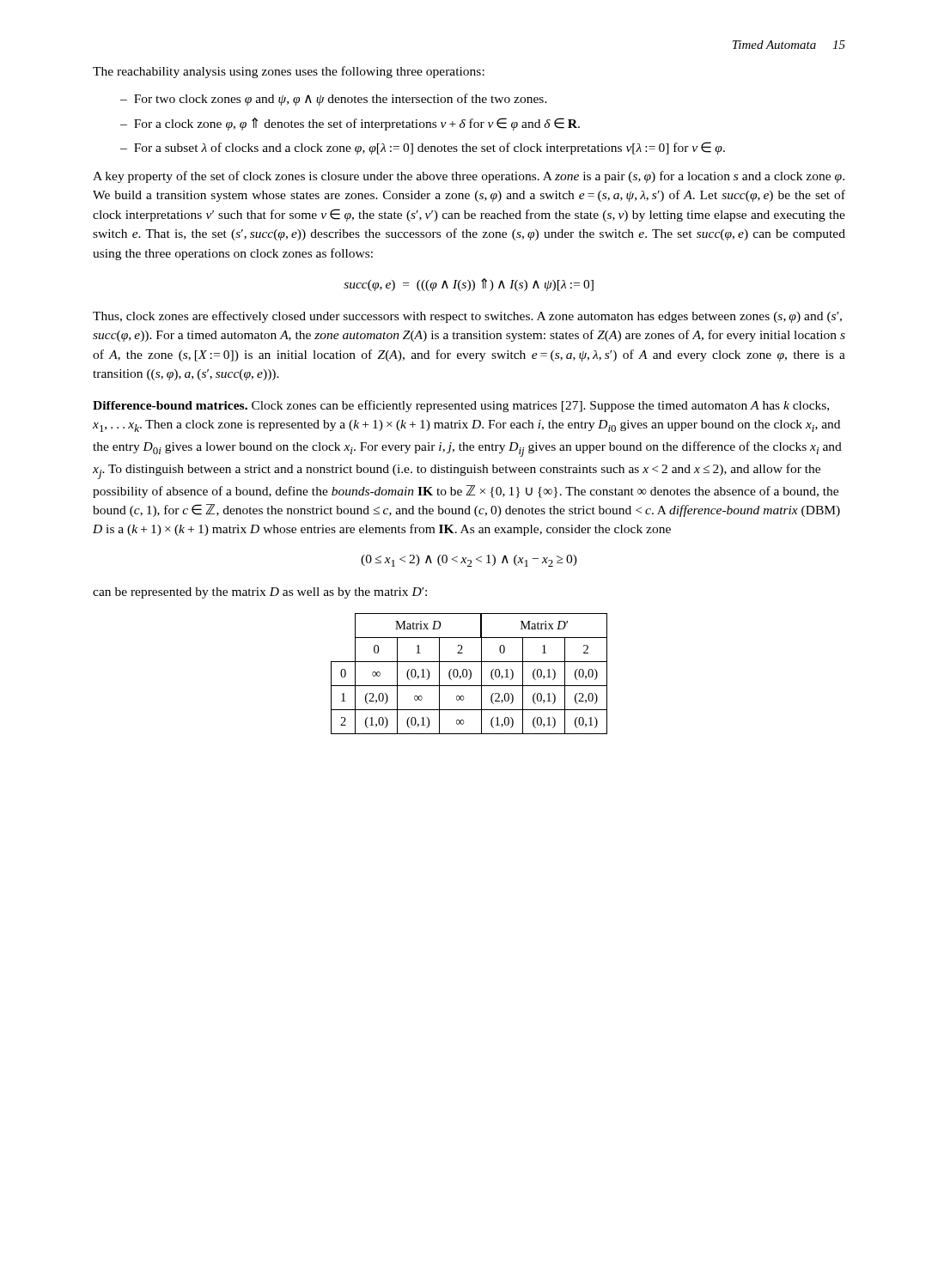
Task: Point to the block beginning "A key property of the set of"
Action: (469, 215)
